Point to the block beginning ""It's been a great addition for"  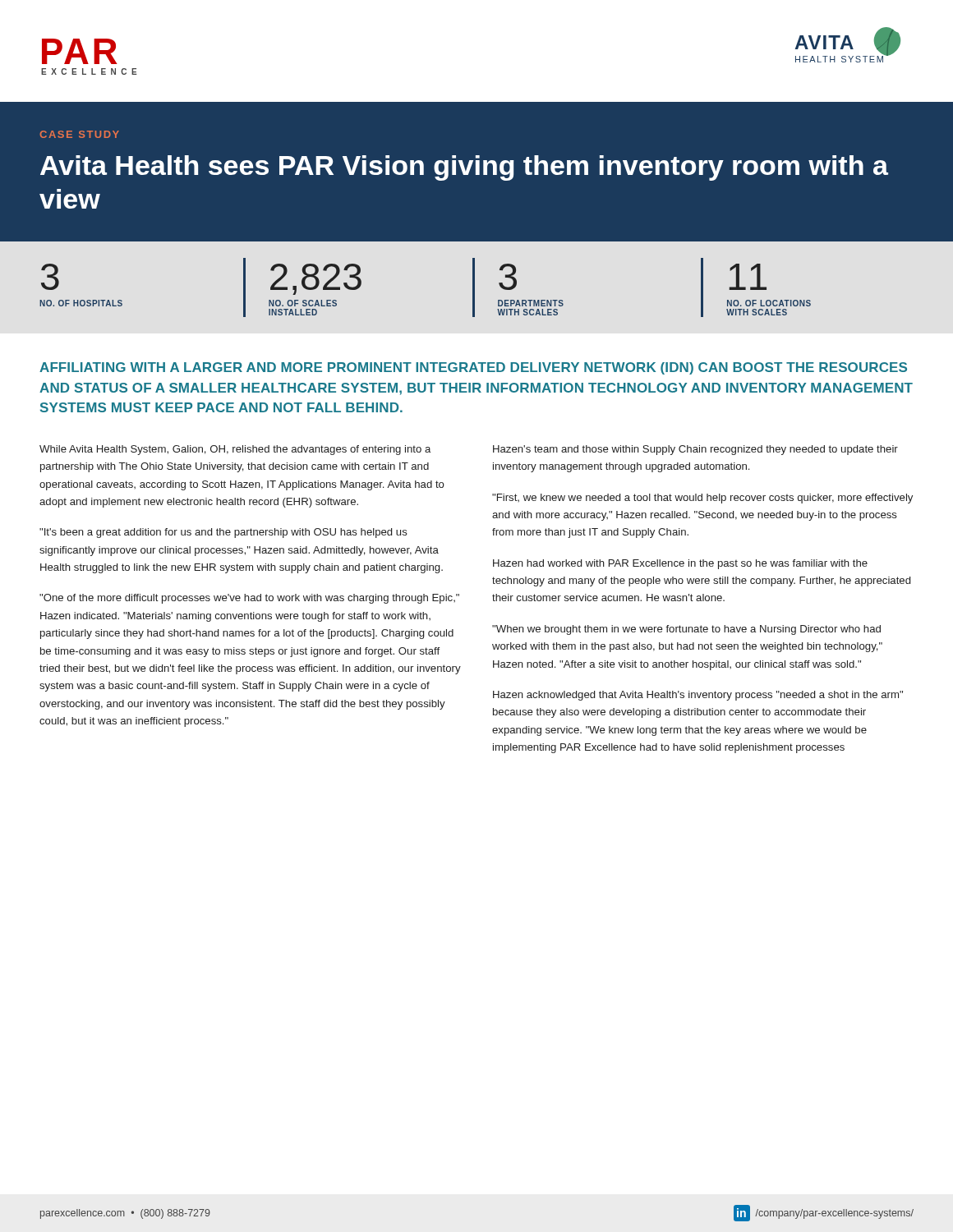(241, 550)
